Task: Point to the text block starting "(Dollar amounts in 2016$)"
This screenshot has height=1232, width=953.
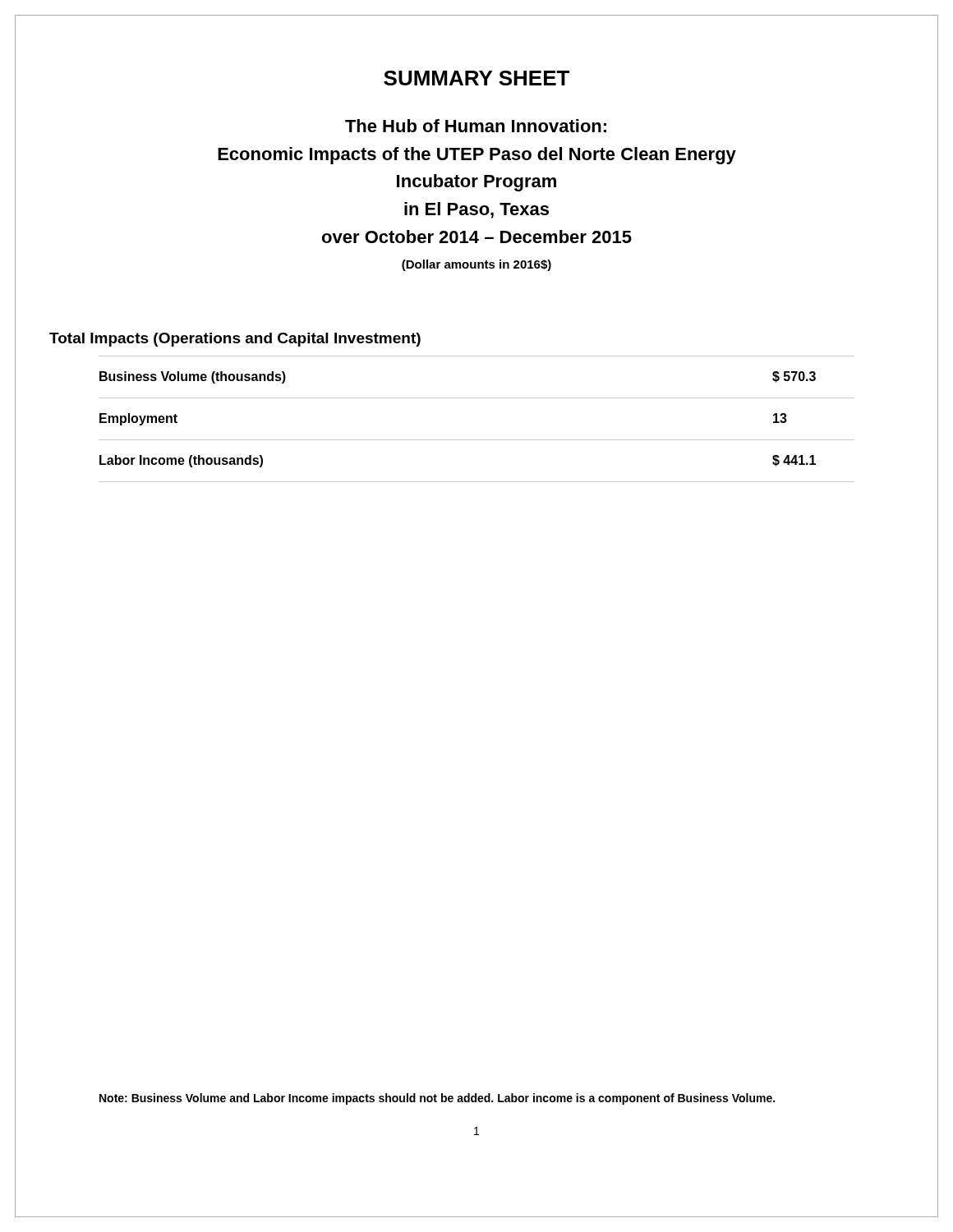Action: (x=476, y=264)
